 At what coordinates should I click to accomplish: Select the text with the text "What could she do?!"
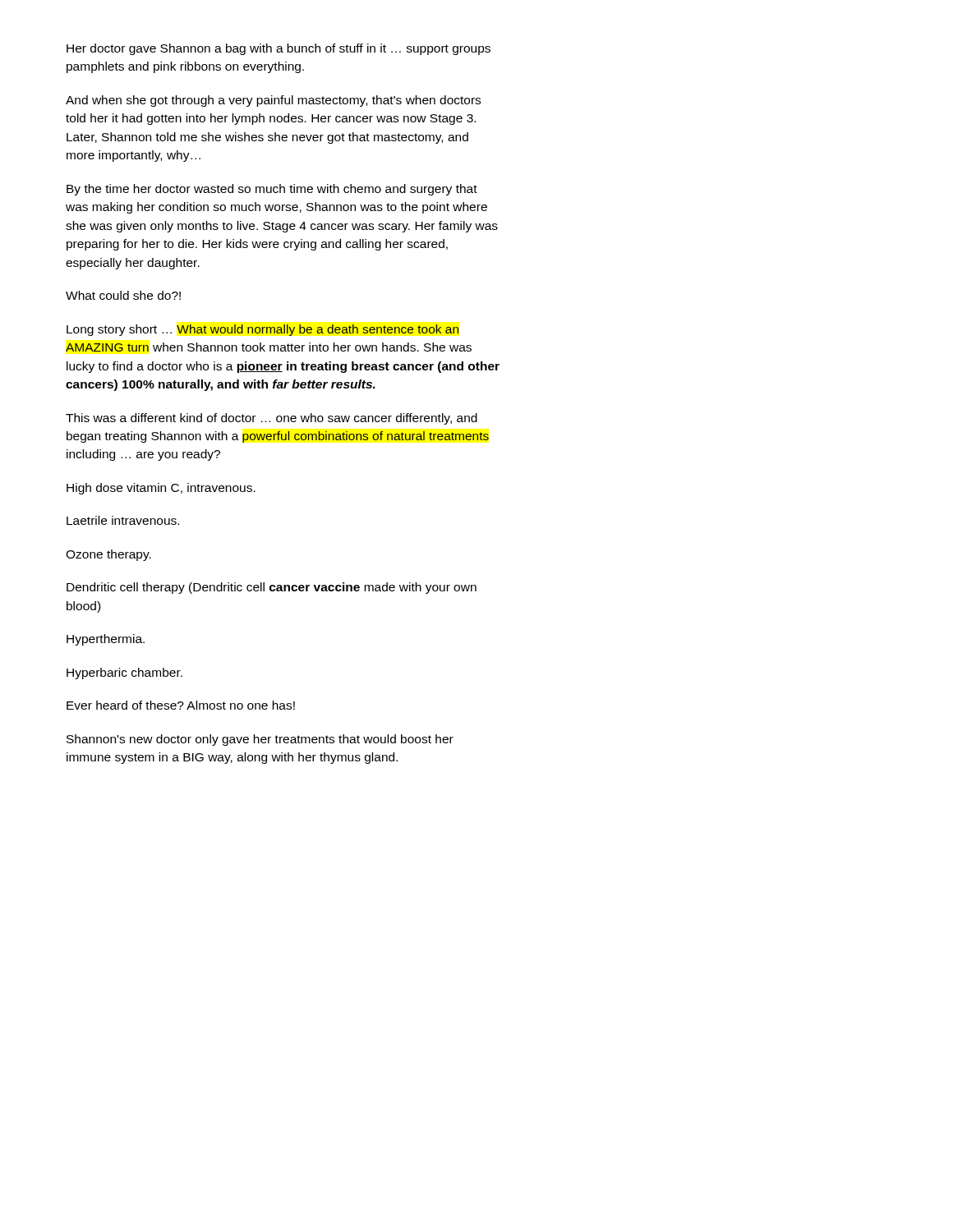[x=124, y=295]
